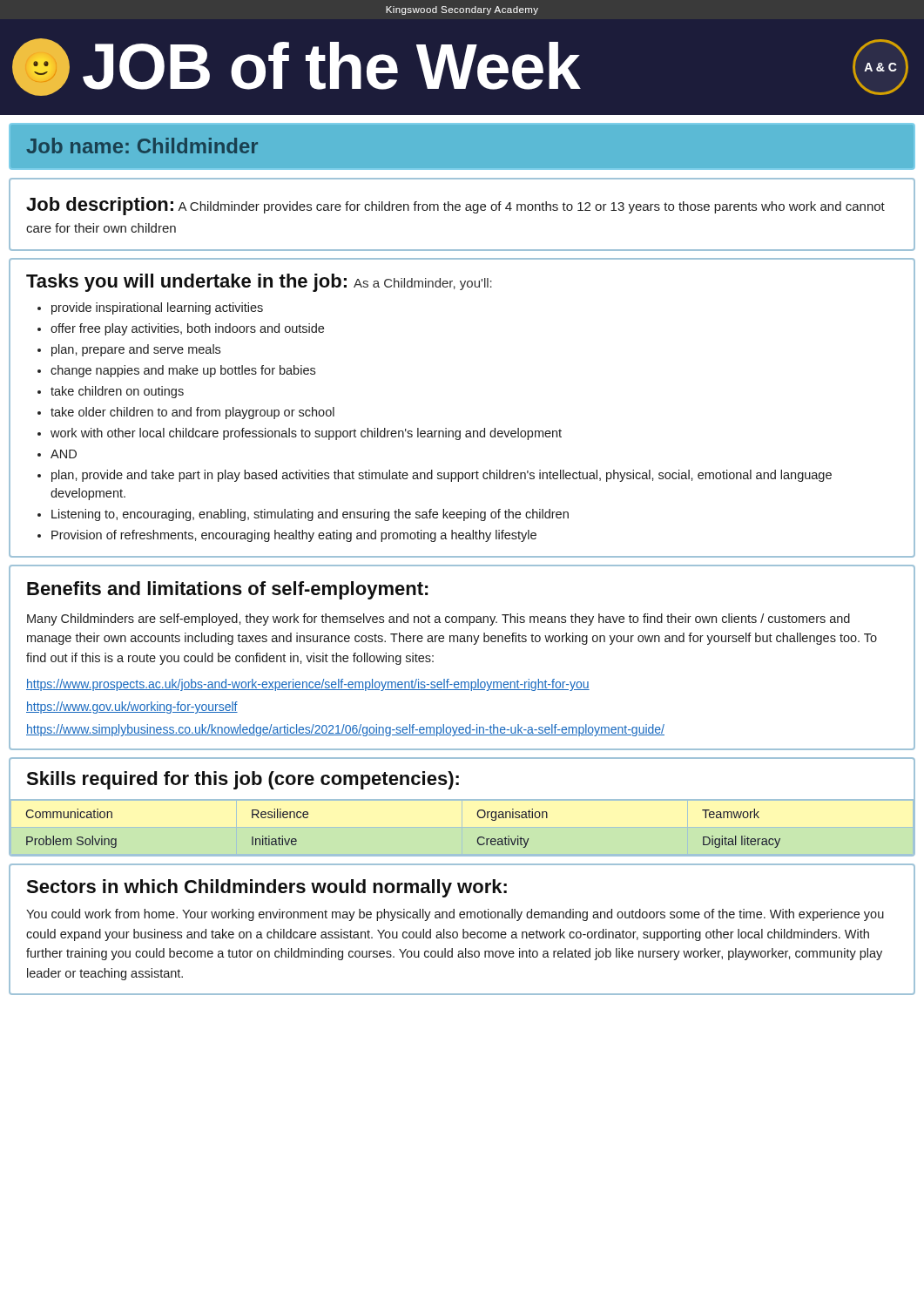Navigate to the element starting "plan, prepare and serve meals"
Viewport: 924px width, 1307px height.
pos(136,349)
